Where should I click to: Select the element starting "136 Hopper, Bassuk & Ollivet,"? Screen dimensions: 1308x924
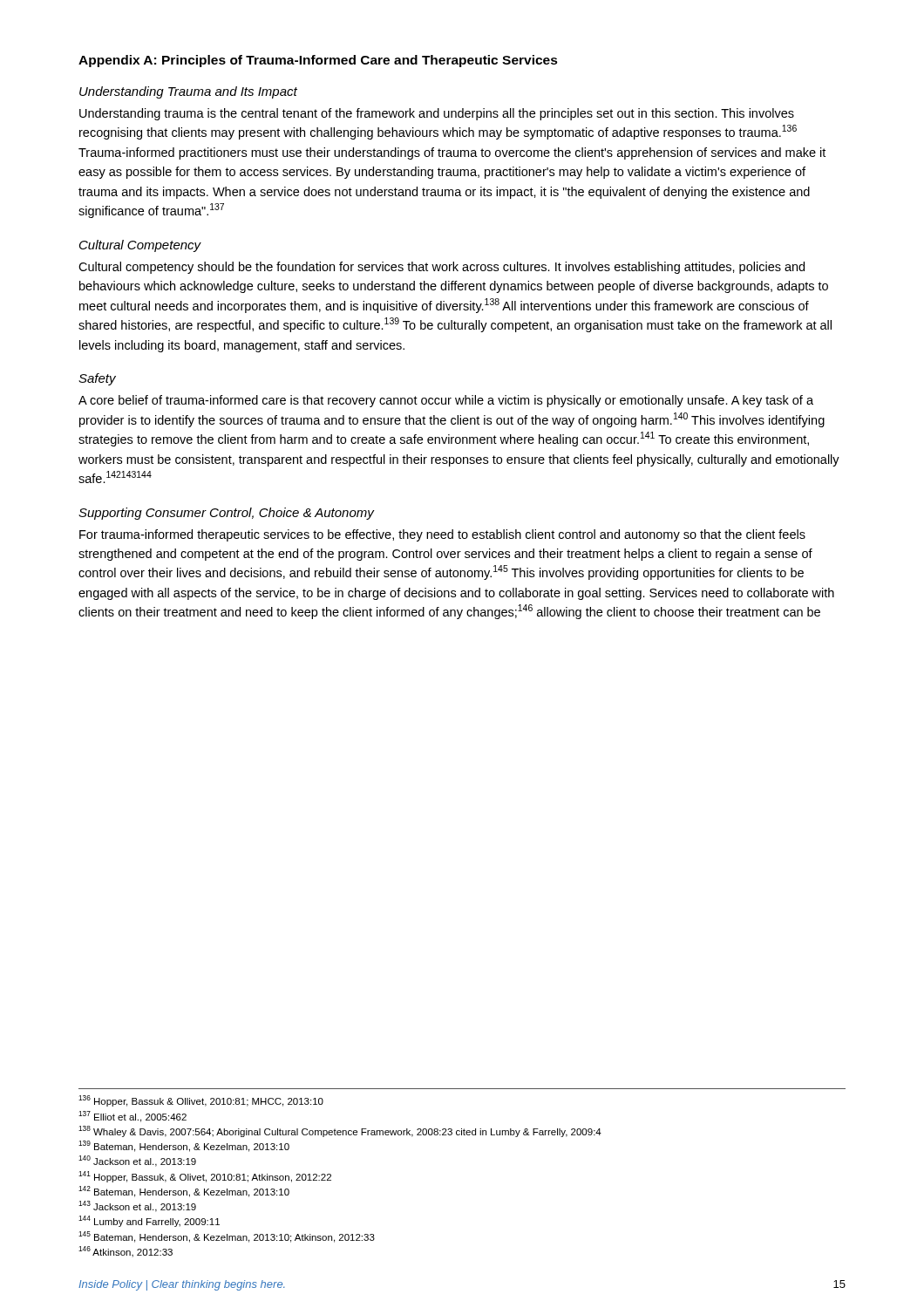point(201,1101)
